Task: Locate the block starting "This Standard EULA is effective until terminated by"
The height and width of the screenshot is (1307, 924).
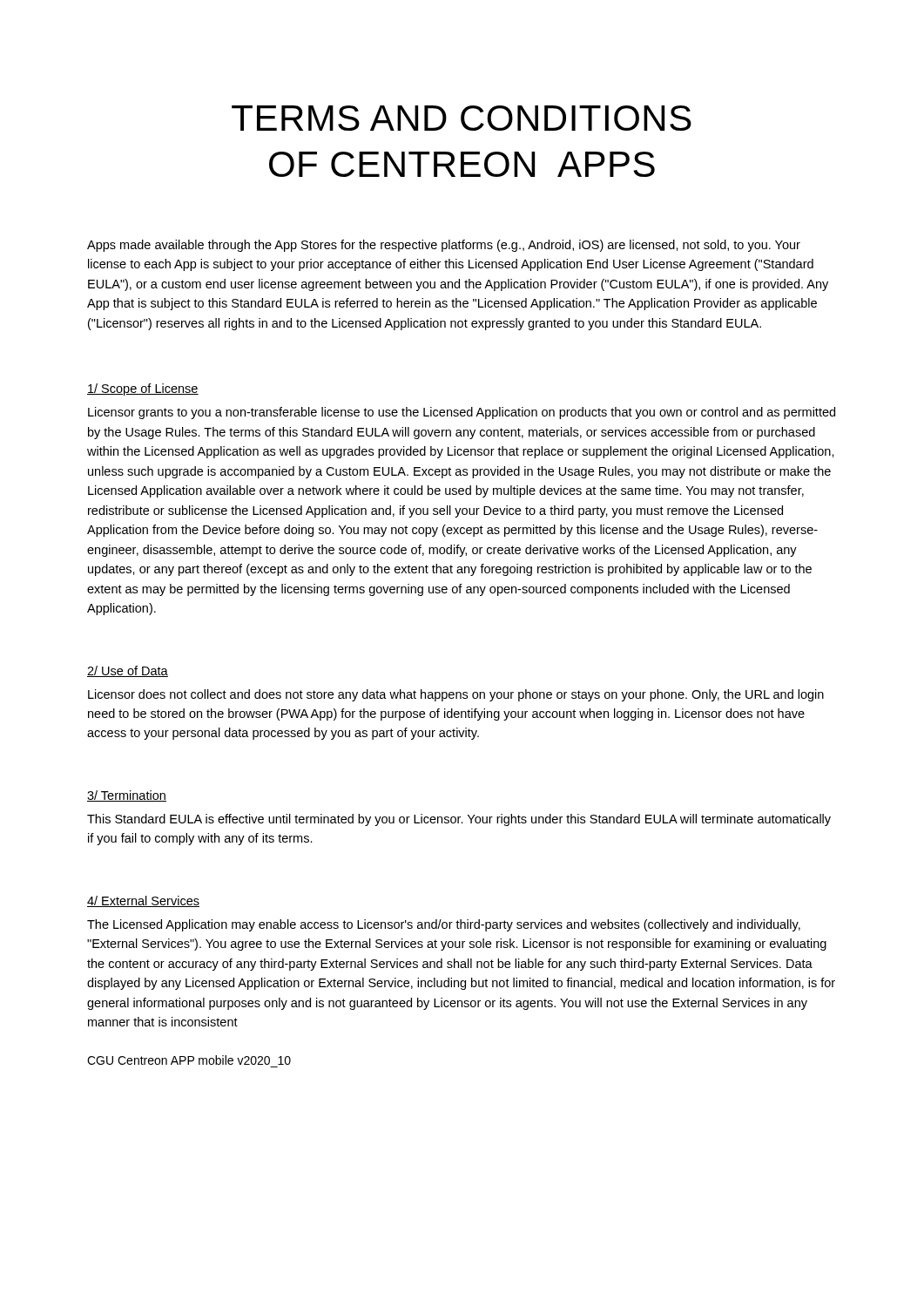Action: click(459, 829)
